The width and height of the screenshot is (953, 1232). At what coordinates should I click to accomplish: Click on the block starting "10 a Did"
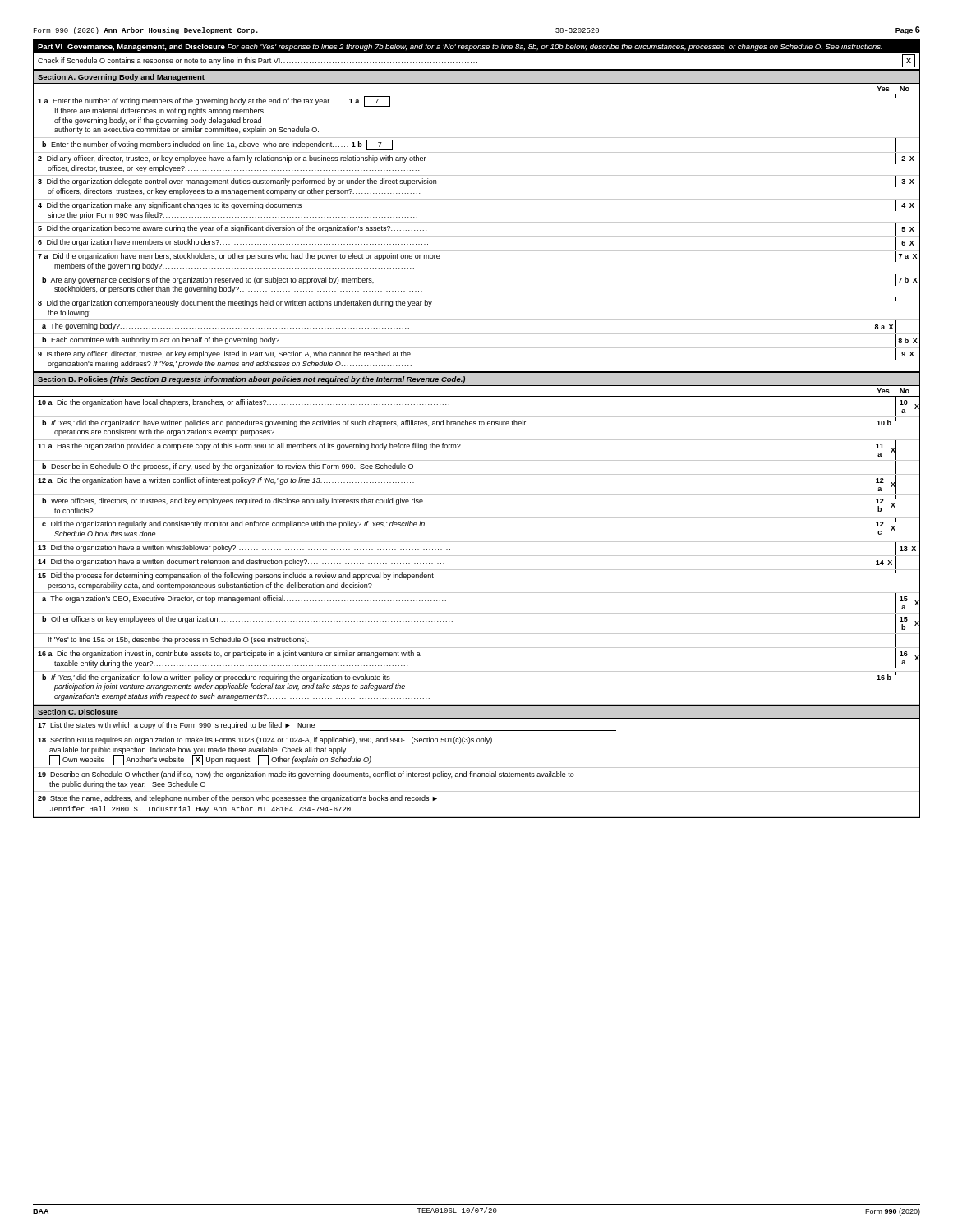[476, 406]
